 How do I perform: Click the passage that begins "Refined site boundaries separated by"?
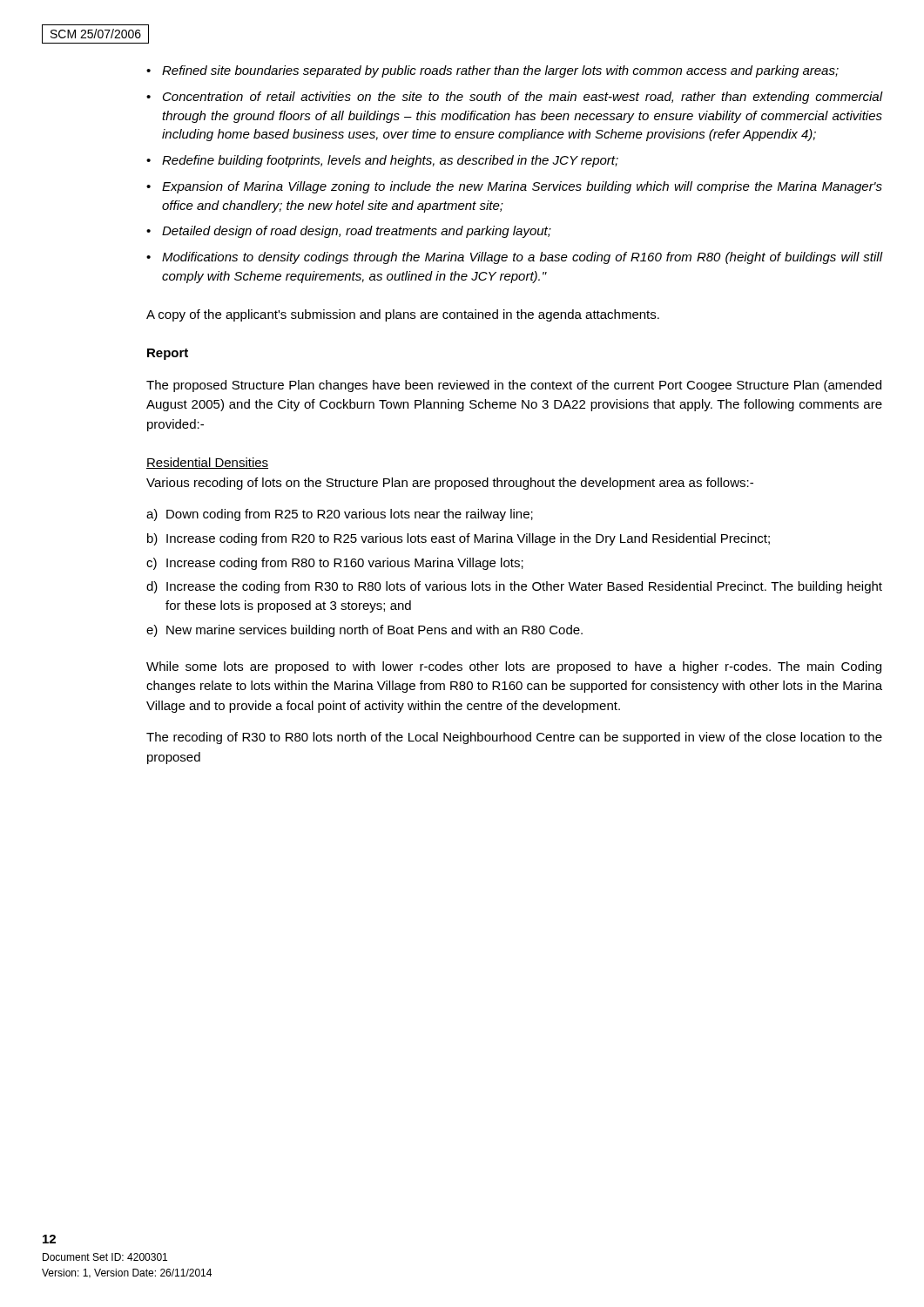click(500, 70)
